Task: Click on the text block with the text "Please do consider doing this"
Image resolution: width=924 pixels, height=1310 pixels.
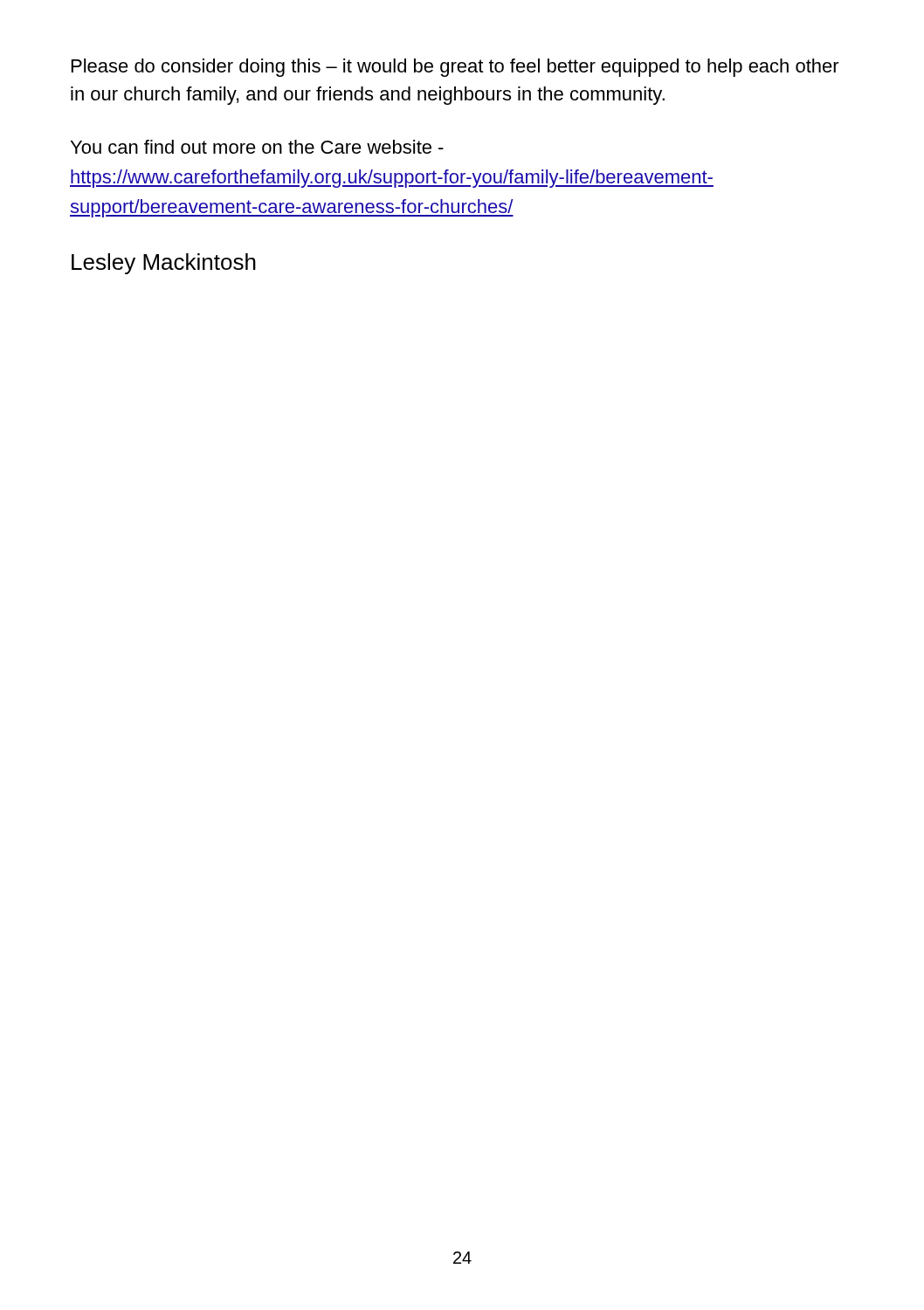Action: [454, 80]
